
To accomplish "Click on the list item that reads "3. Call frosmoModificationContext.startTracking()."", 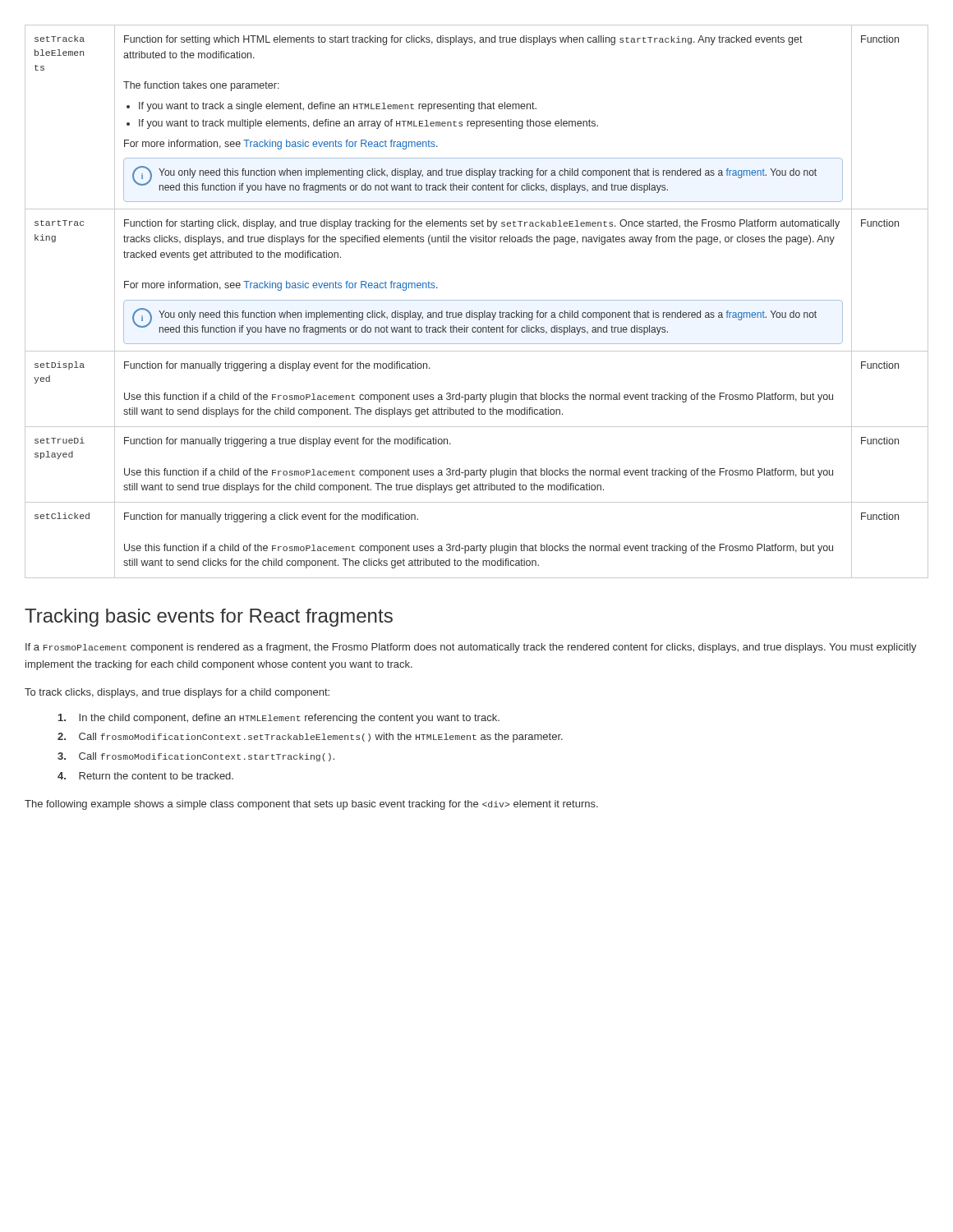I will click(196, 757).
